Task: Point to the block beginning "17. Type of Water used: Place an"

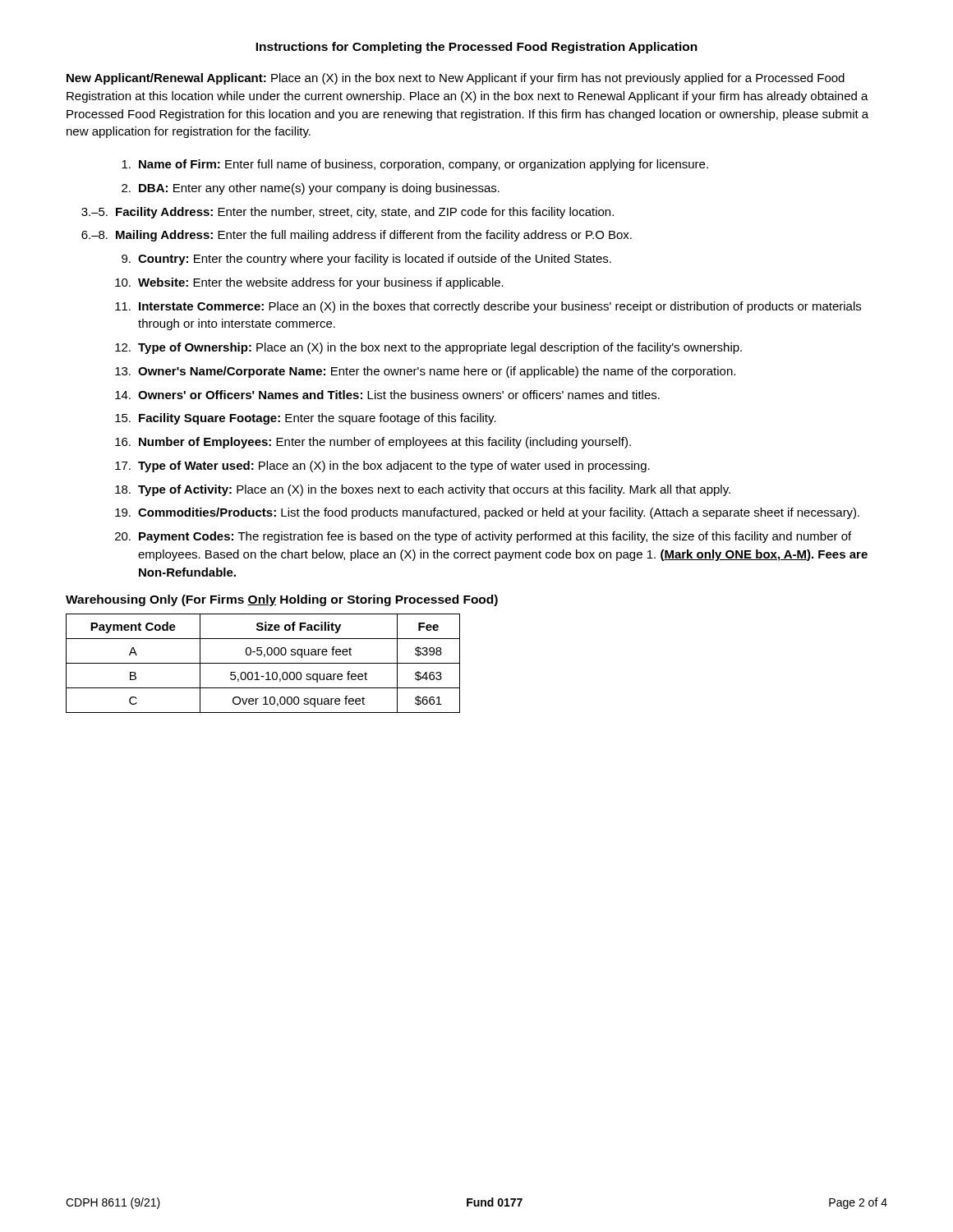Action: pos(488,465)
